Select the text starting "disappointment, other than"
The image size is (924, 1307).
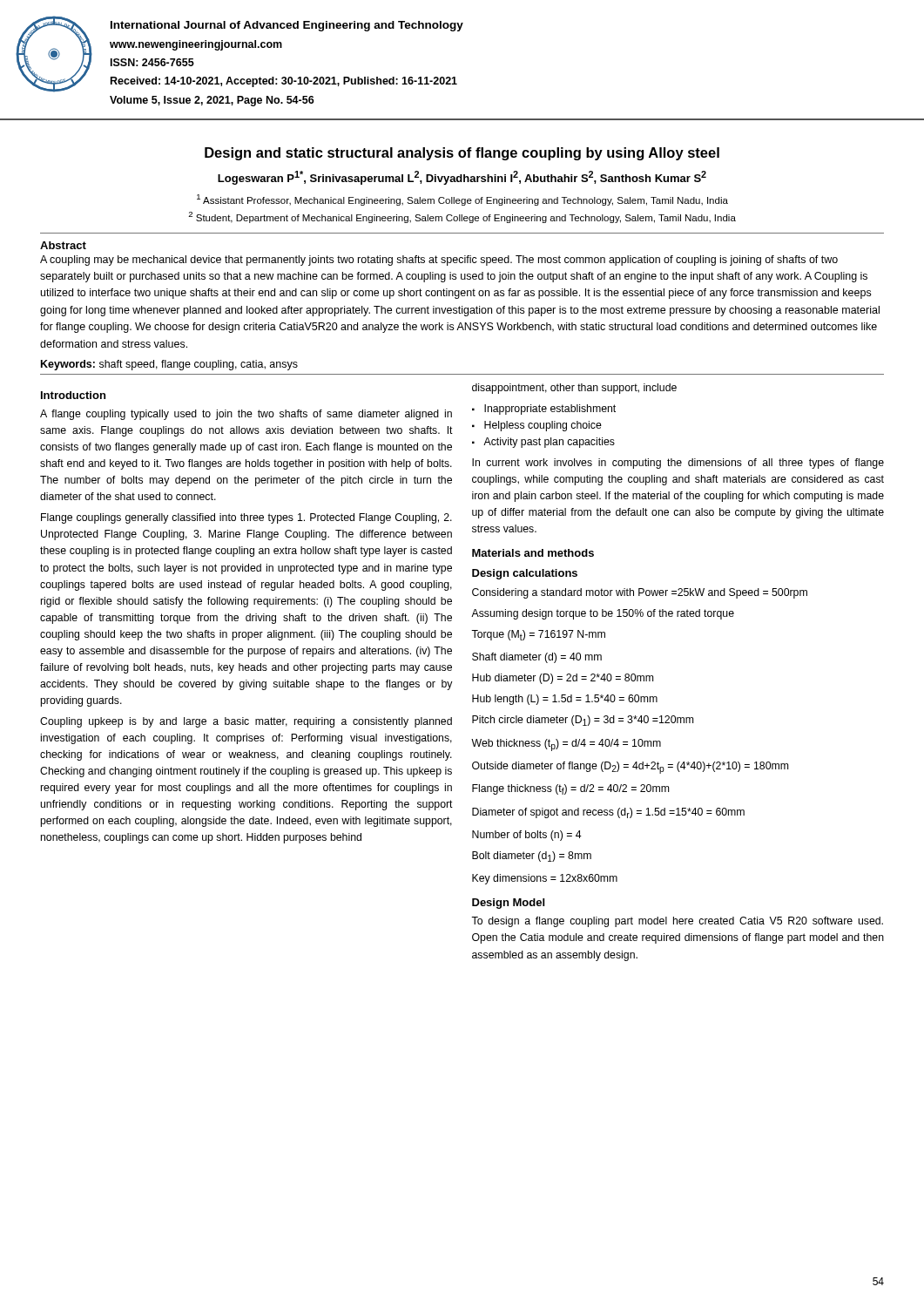coord(678,388)
